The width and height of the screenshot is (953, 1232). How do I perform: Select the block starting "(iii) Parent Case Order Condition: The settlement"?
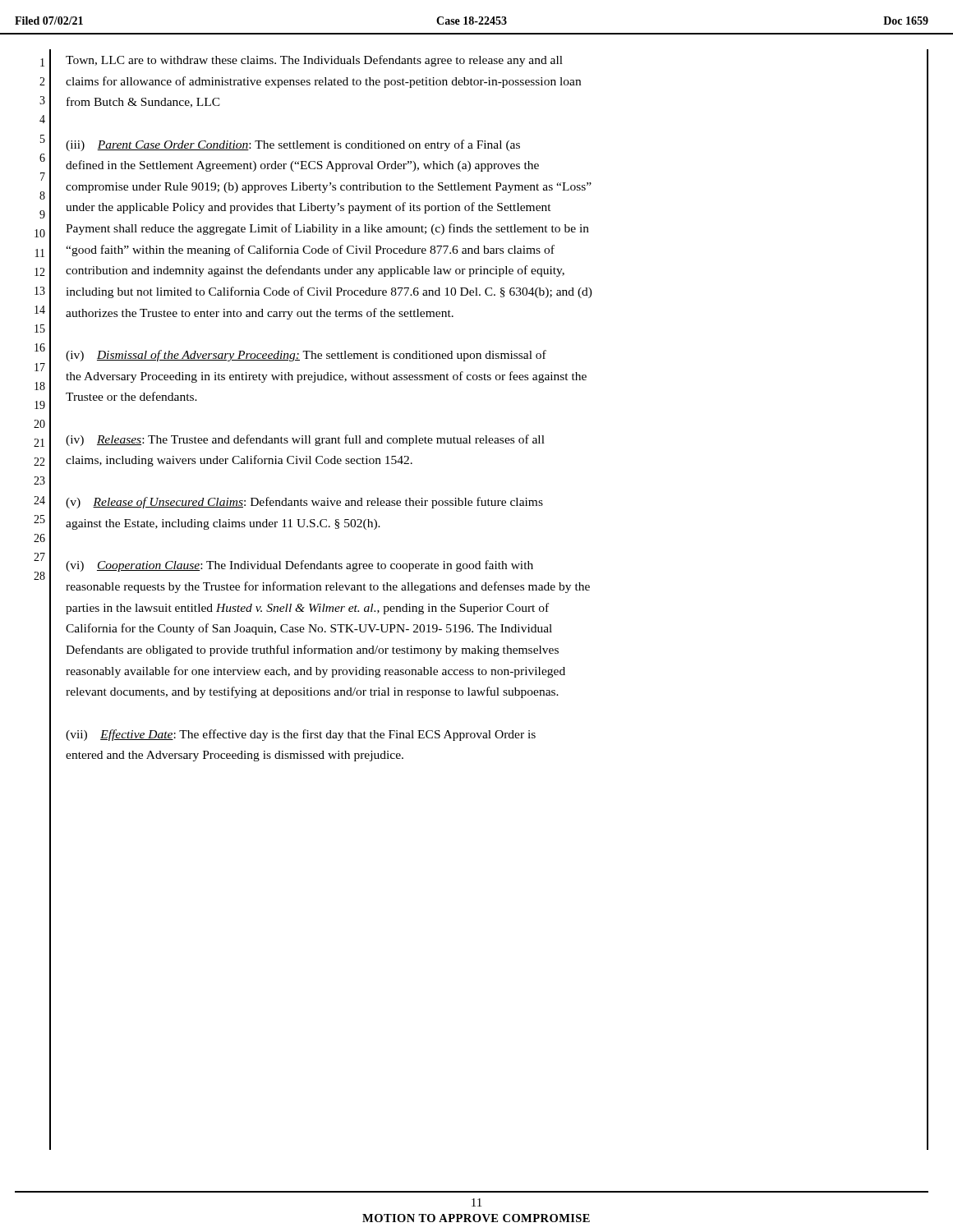tap(489, 239)
